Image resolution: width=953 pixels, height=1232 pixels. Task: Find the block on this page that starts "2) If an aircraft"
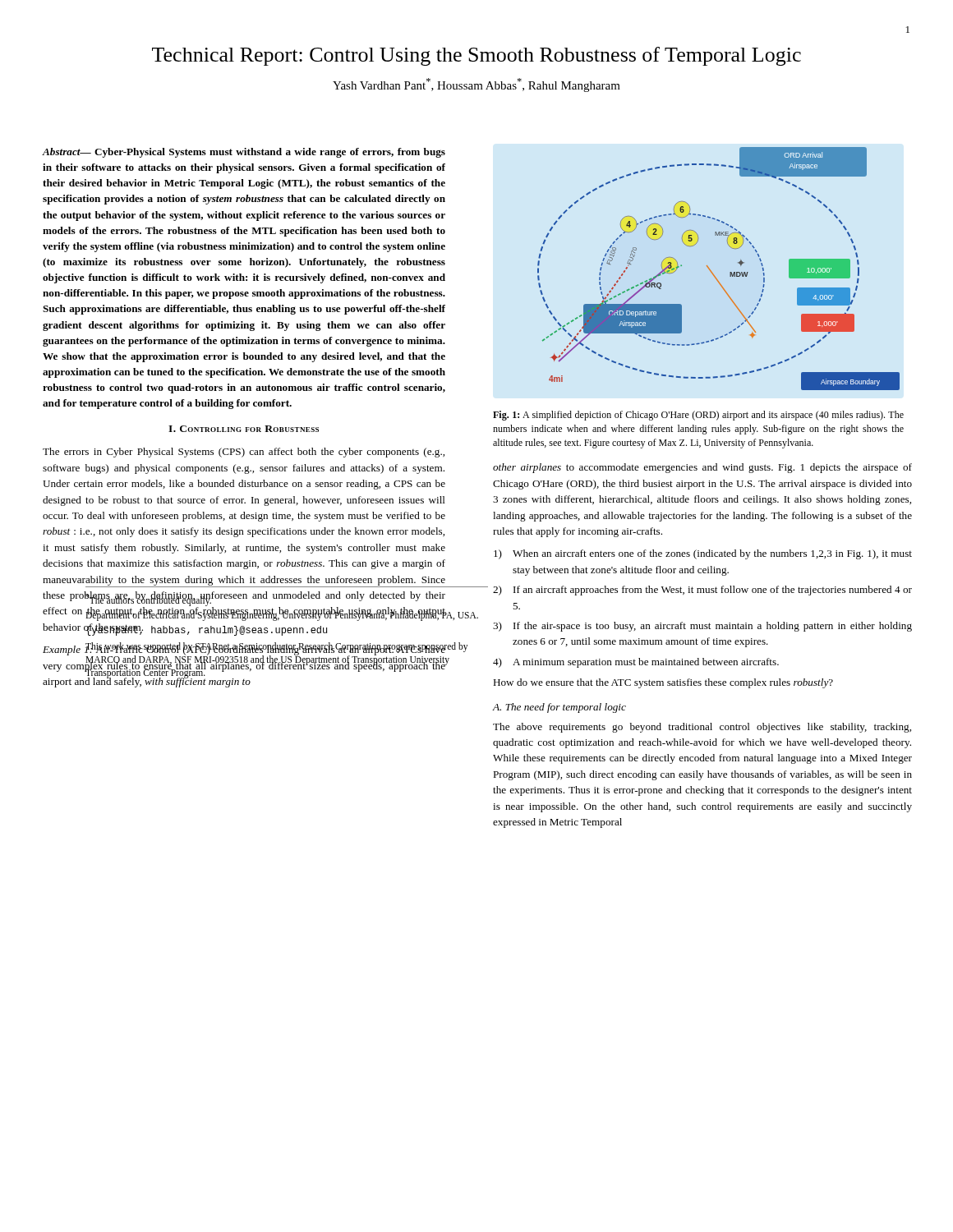click(x=702, y=597)
